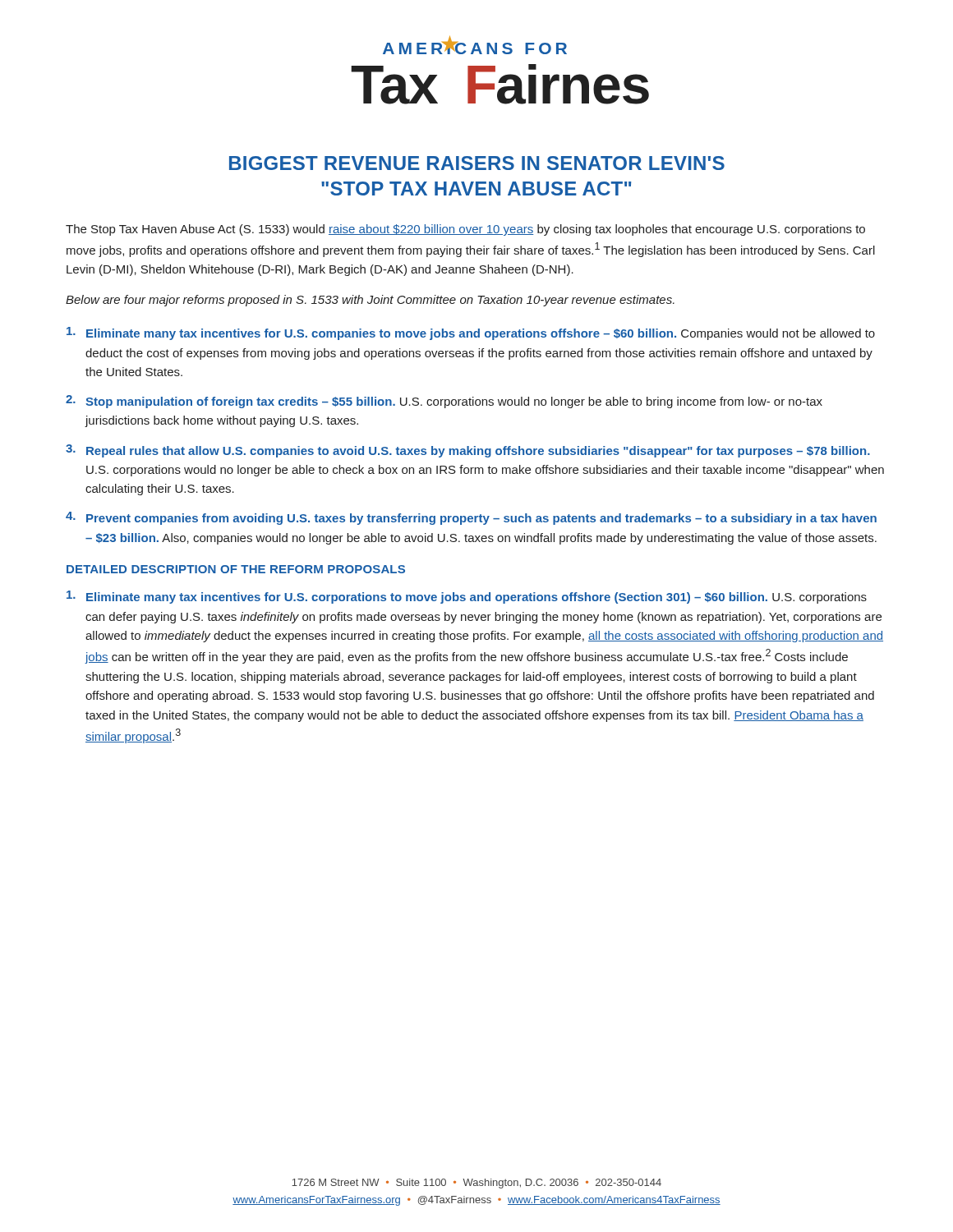Navigate to the passage starting "Below are four major reforms proposed in"

(371, 299)
